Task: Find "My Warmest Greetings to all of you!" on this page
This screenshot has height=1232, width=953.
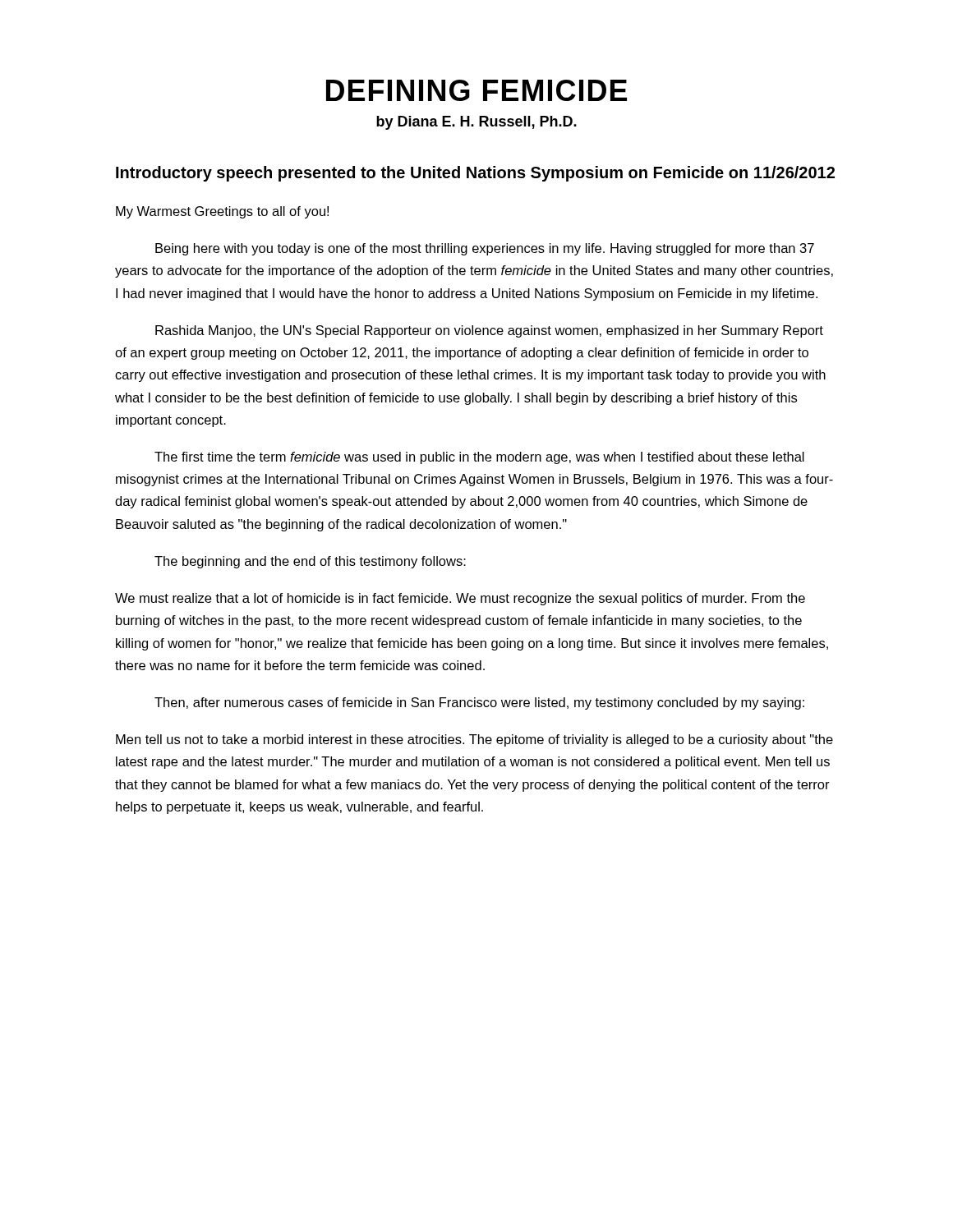Action: pyautogui.click(x=222, y=211)
